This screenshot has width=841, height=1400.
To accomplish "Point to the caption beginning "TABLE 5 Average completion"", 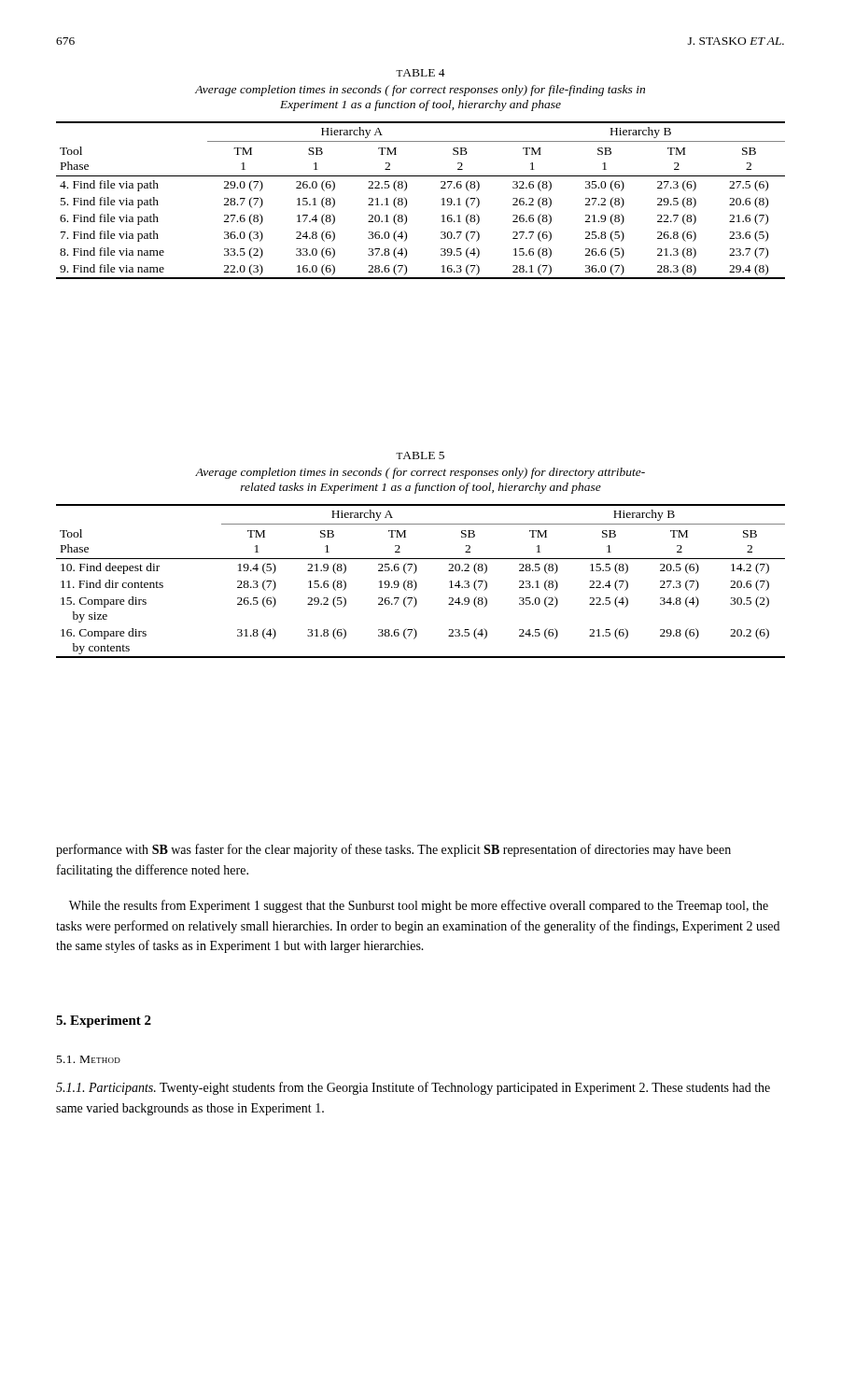I will point(420,471).
